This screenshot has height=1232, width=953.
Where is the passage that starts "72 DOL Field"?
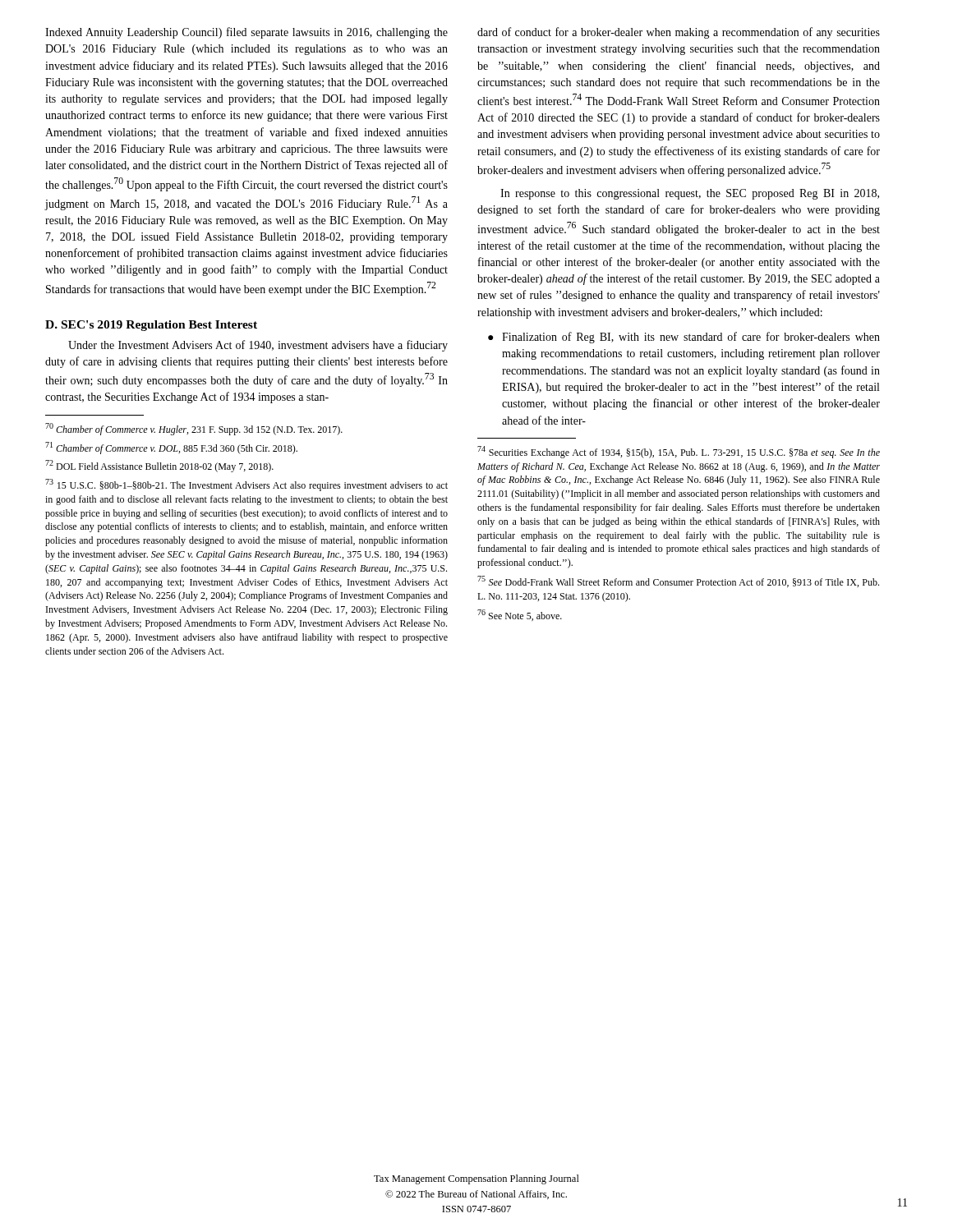pyautogui.click(x=159, y=466)
